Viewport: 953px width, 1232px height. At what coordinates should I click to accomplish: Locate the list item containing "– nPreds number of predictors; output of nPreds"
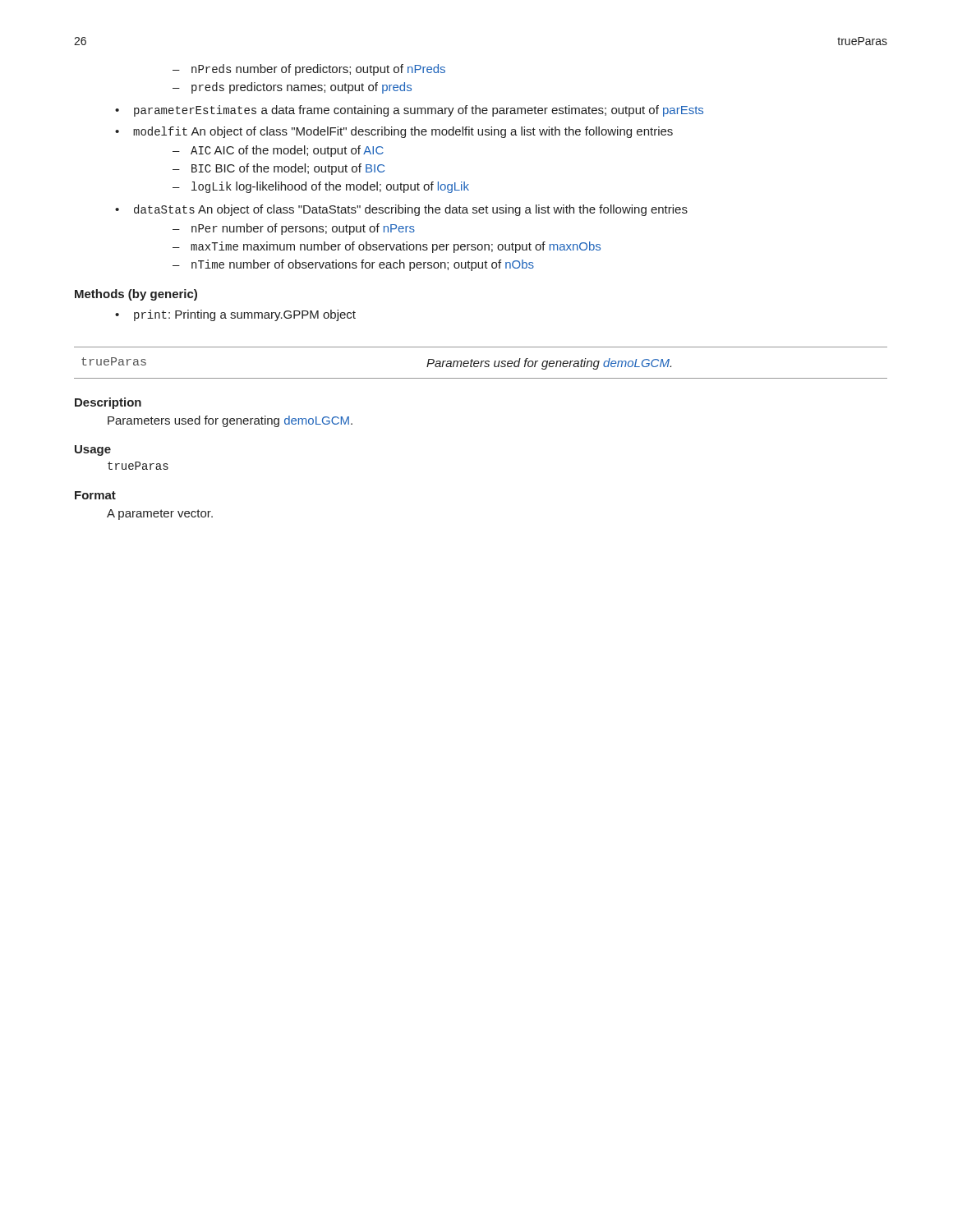point(309,69)
